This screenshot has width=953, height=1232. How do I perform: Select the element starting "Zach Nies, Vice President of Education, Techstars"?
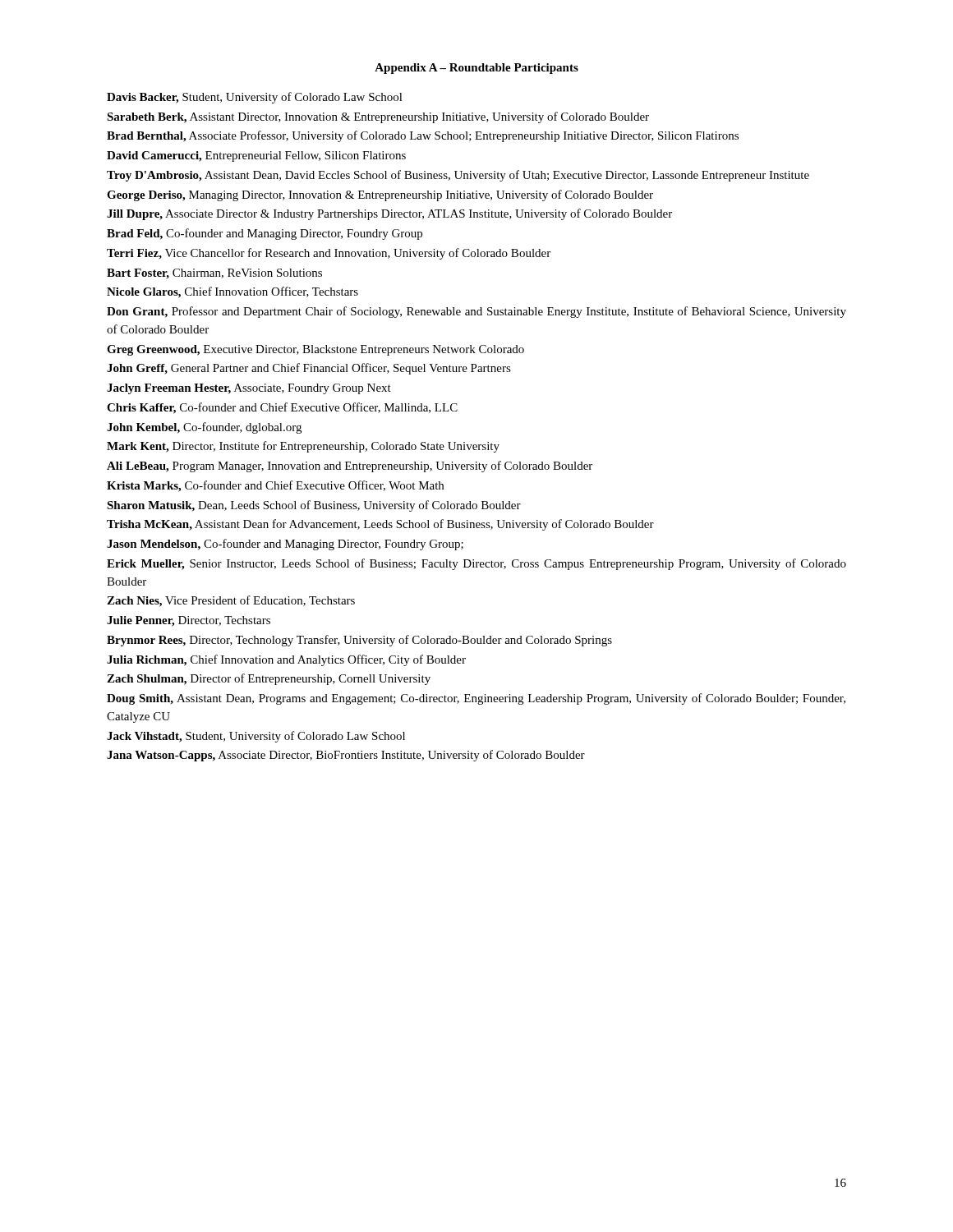click(x=231, y=601)
